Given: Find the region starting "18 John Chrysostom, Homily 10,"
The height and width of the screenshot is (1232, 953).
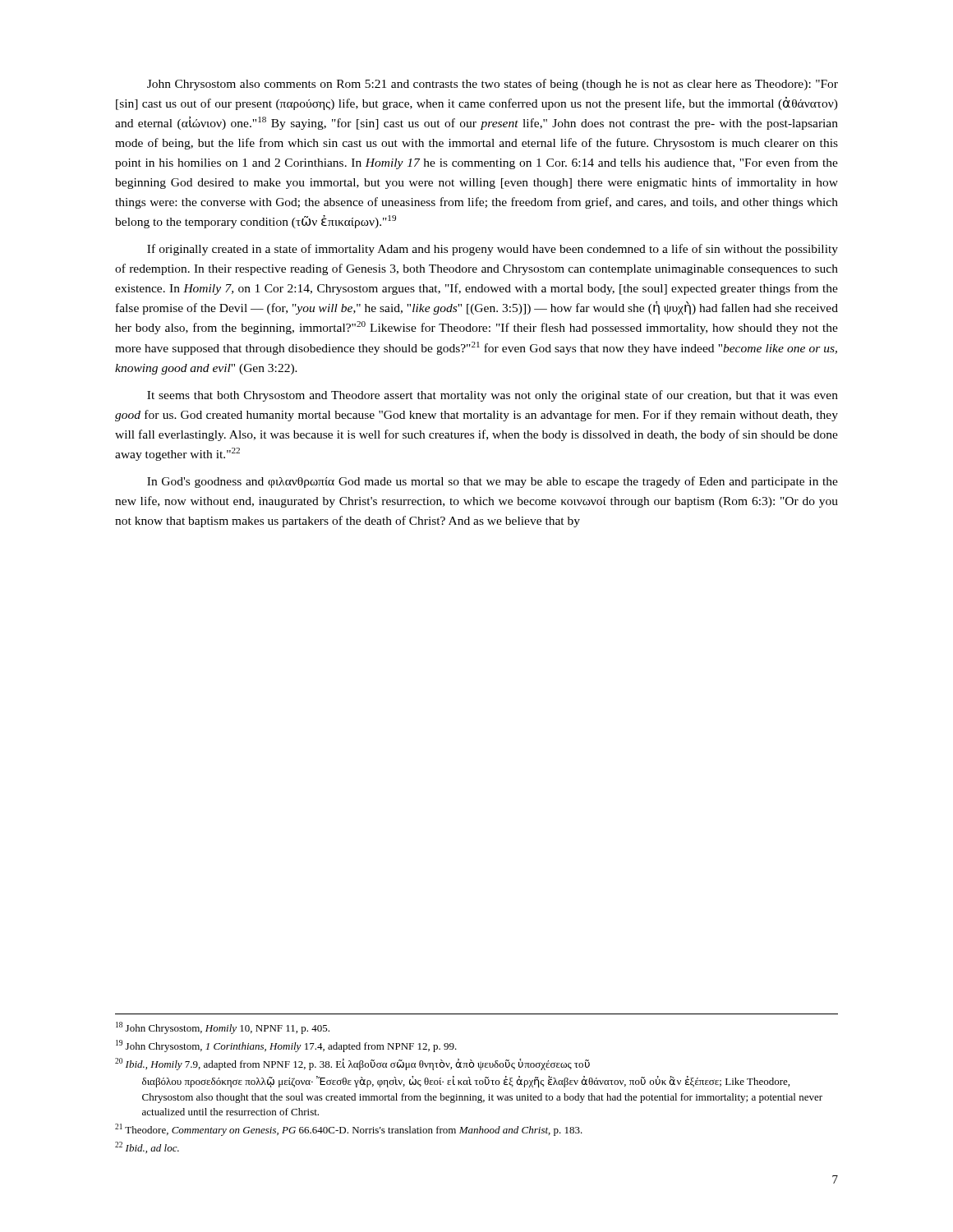Looking at the screenshot, I should [x=476, y=1089].
